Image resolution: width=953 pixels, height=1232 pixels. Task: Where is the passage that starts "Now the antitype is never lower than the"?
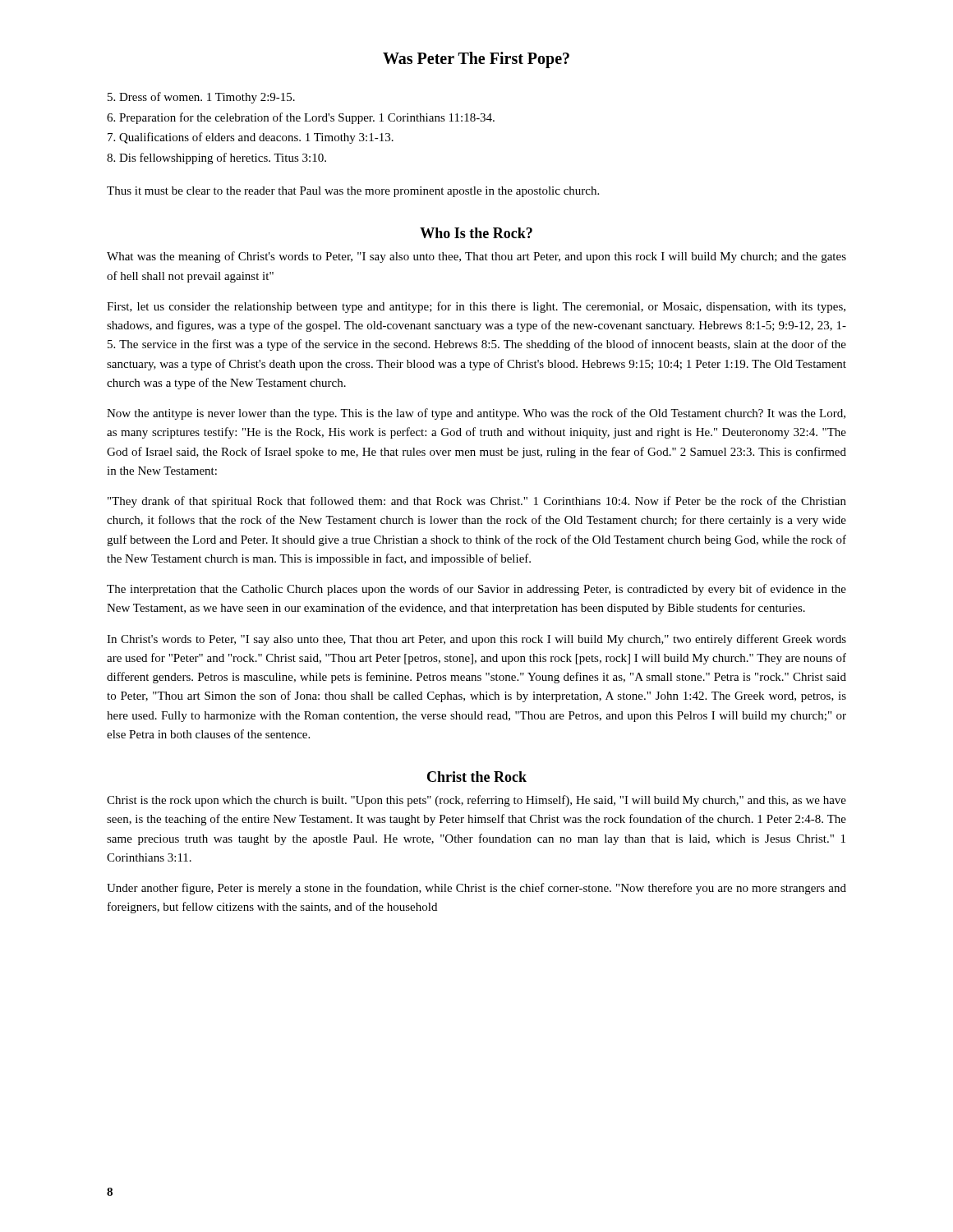[476, 442]
